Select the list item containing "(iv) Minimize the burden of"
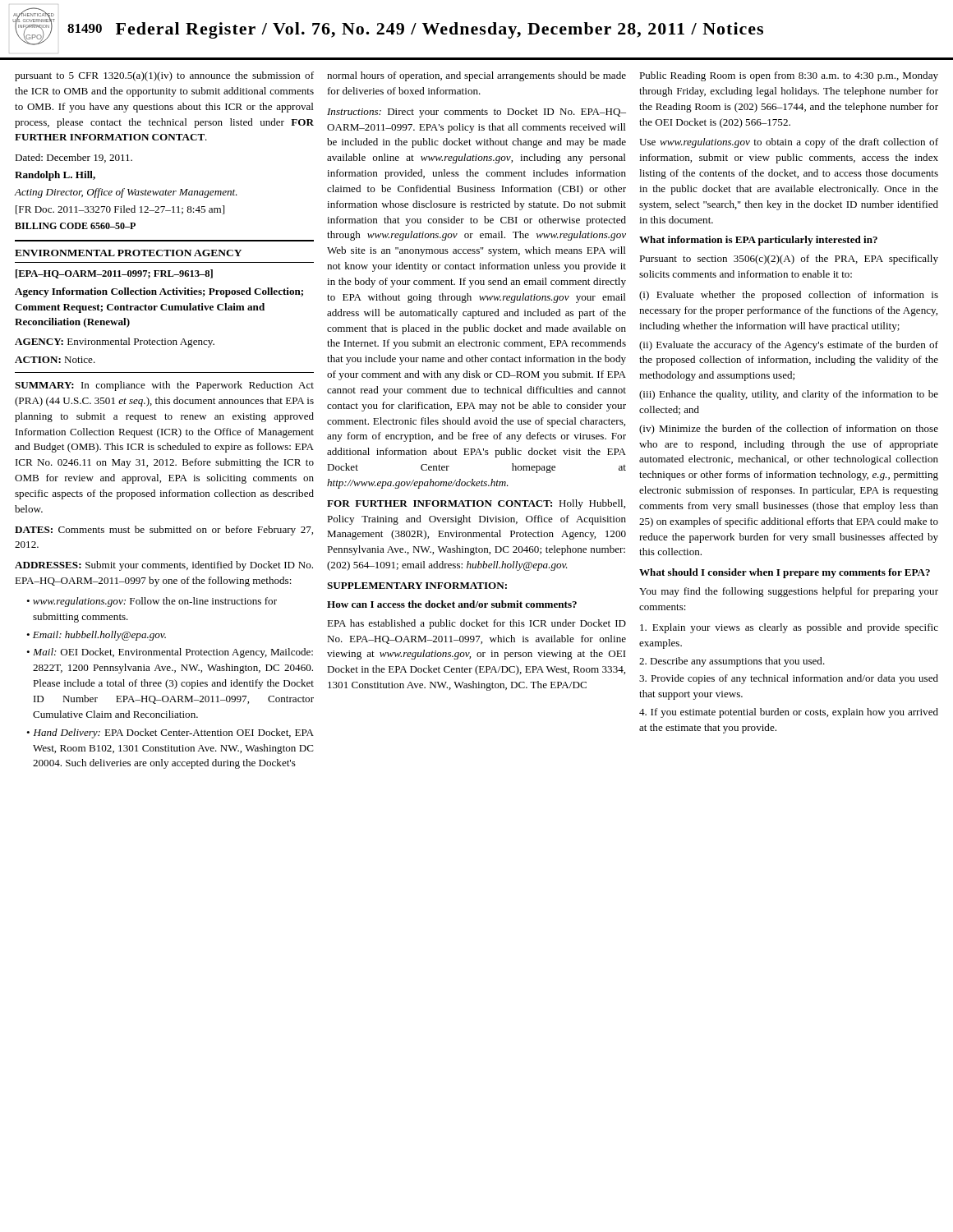 coord(789,491)
